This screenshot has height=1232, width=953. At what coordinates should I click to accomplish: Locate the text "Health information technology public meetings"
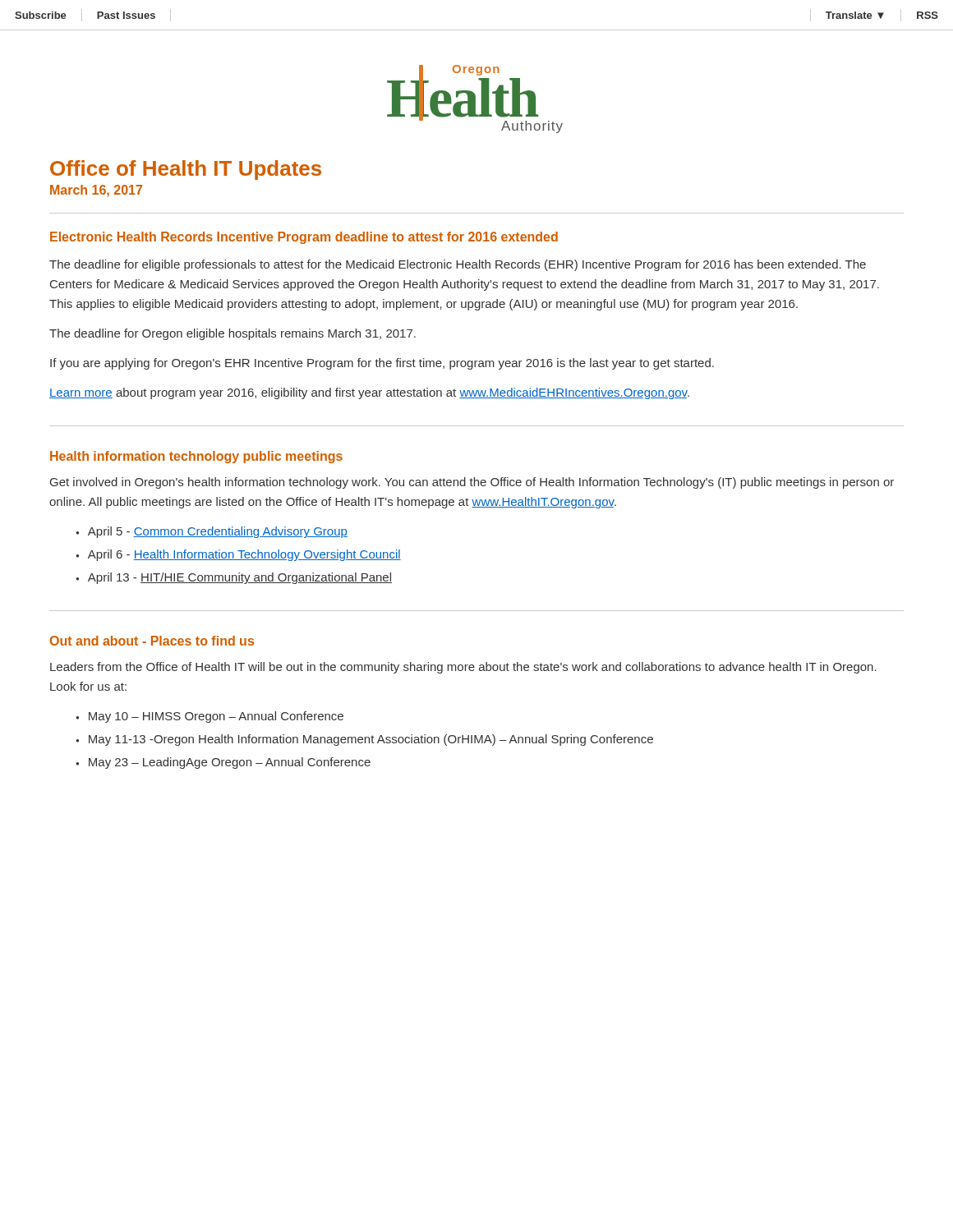click(x=196, y=457)
